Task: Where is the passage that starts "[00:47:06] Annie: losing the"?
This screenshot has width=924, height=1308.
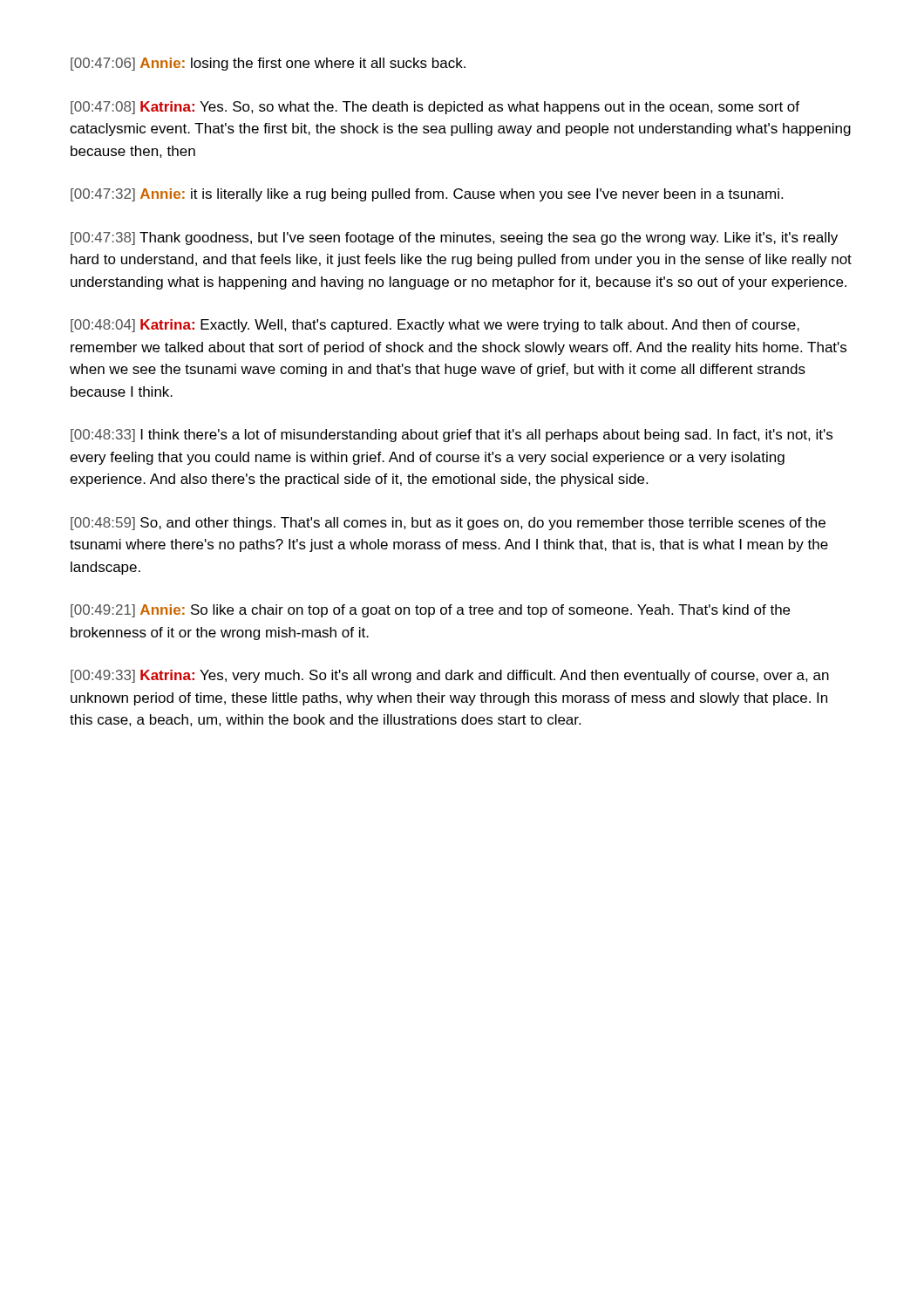Action: [x=268, y=63]
